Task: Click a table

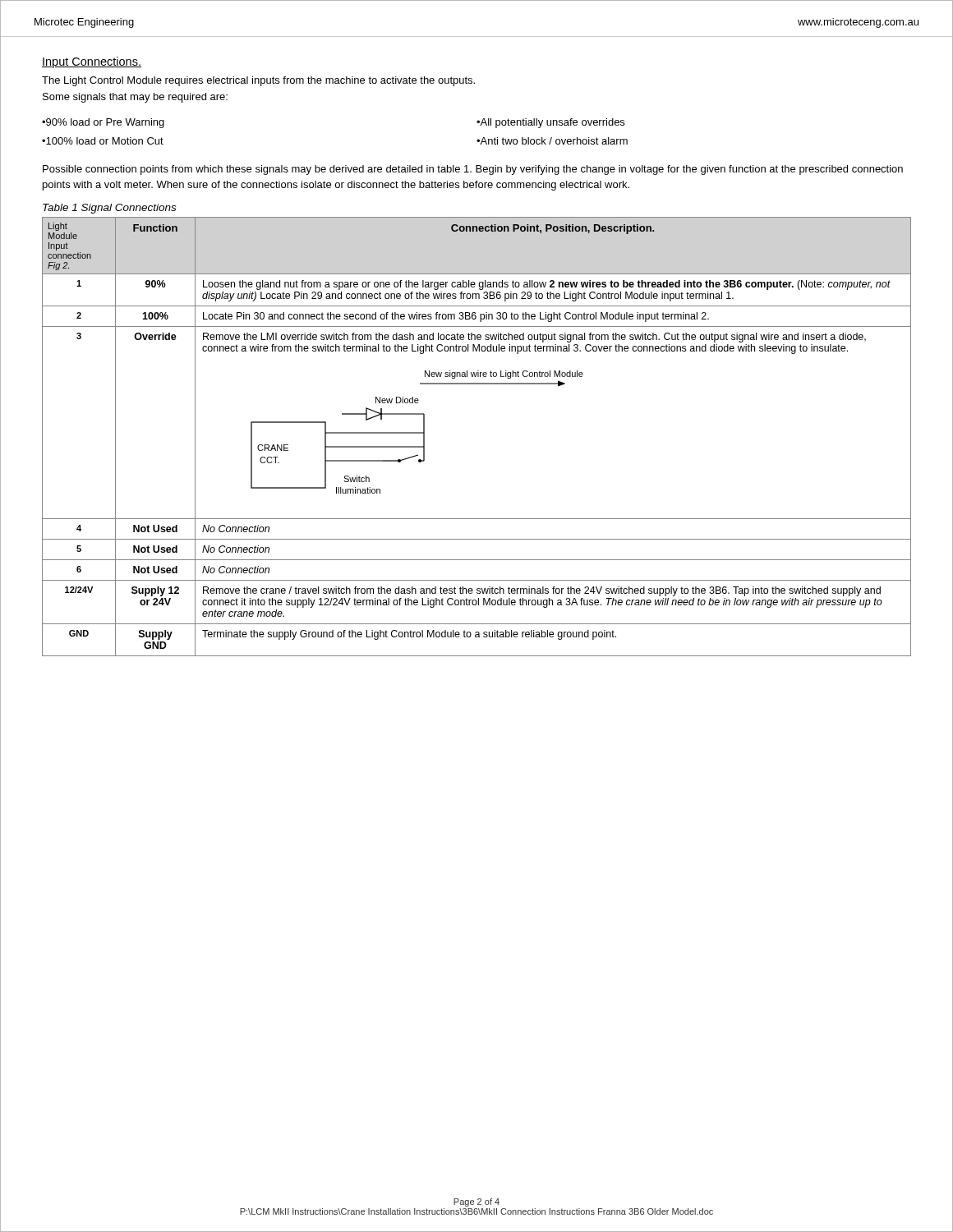Action: tap(476, 436)
